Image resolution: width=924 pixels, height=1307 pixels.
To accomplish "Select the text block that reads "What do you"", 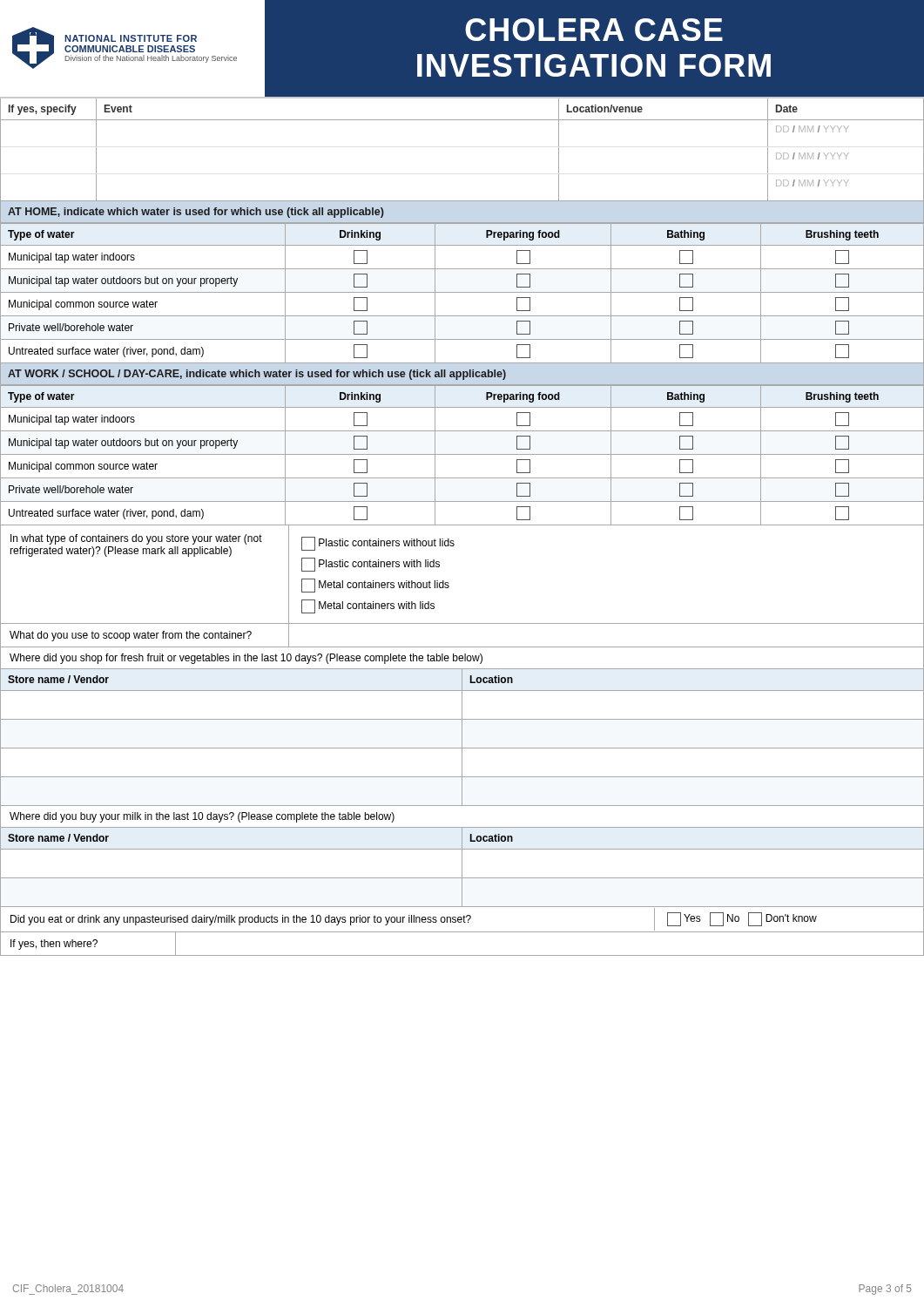I will pyautogui.click(x=462, y=635).
